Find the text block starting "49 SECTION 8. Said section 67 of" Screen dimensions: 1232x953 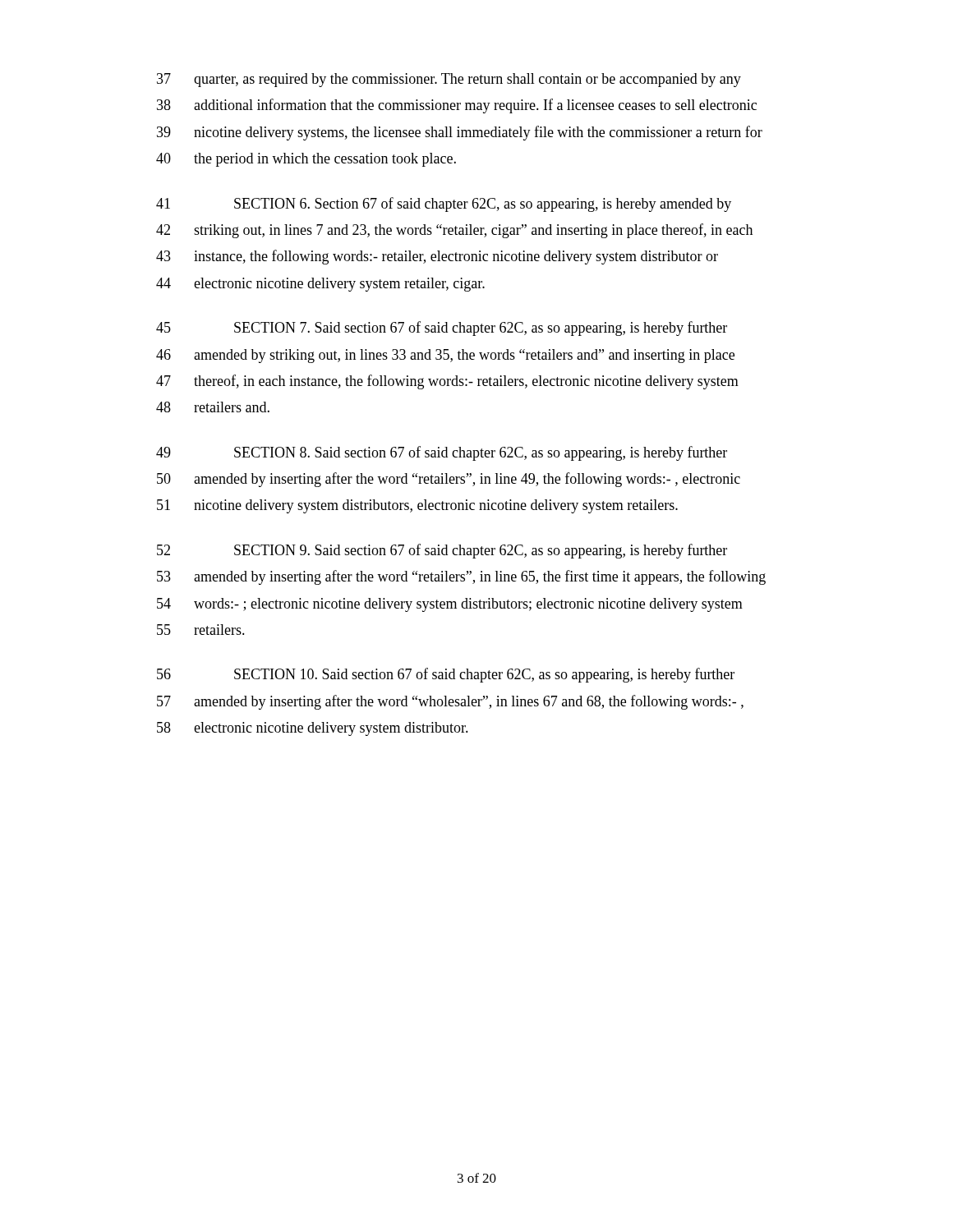click(x=476, y=479)
